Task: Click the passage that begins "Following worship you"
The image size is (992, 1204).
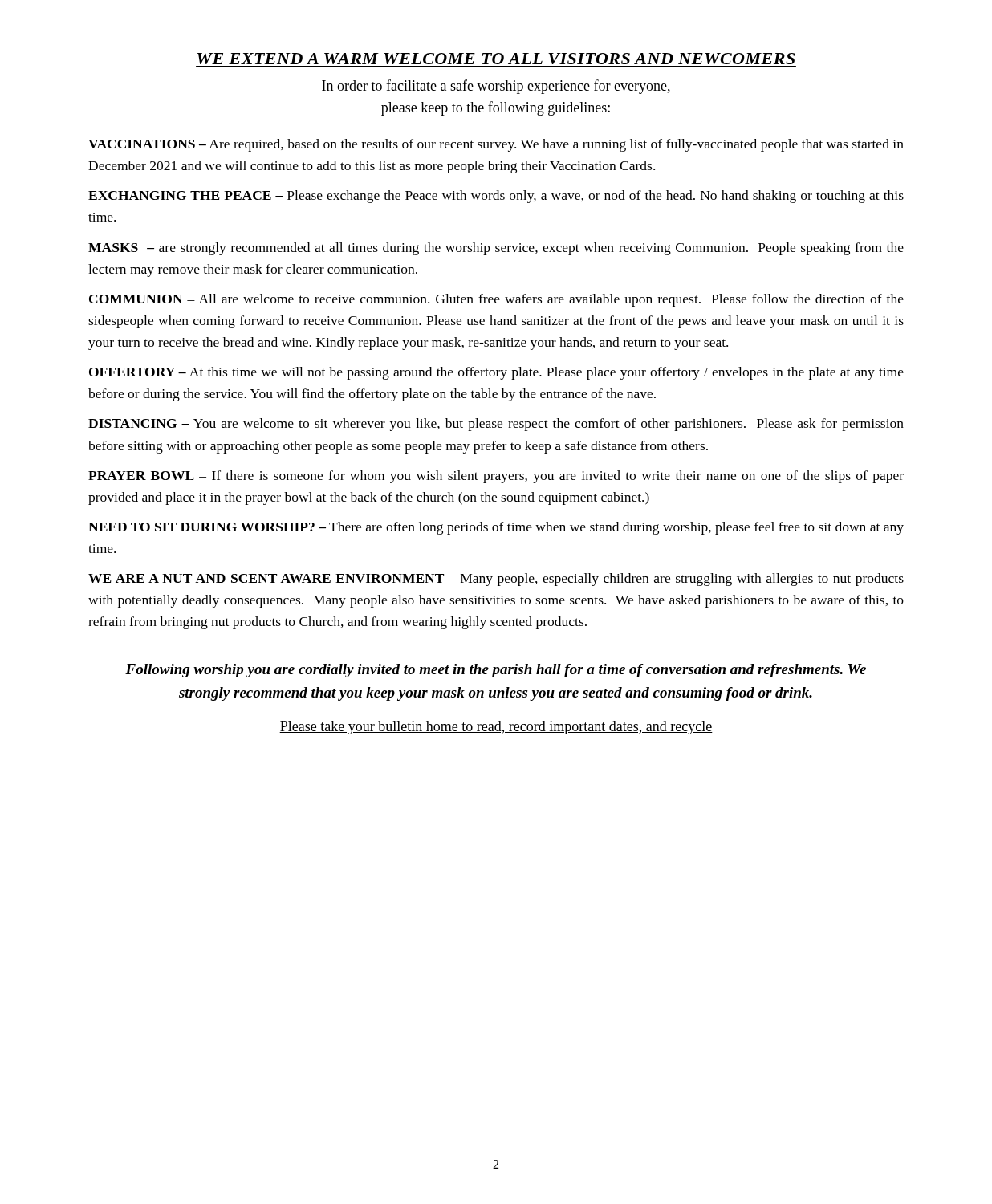Action: click(496, 680)
